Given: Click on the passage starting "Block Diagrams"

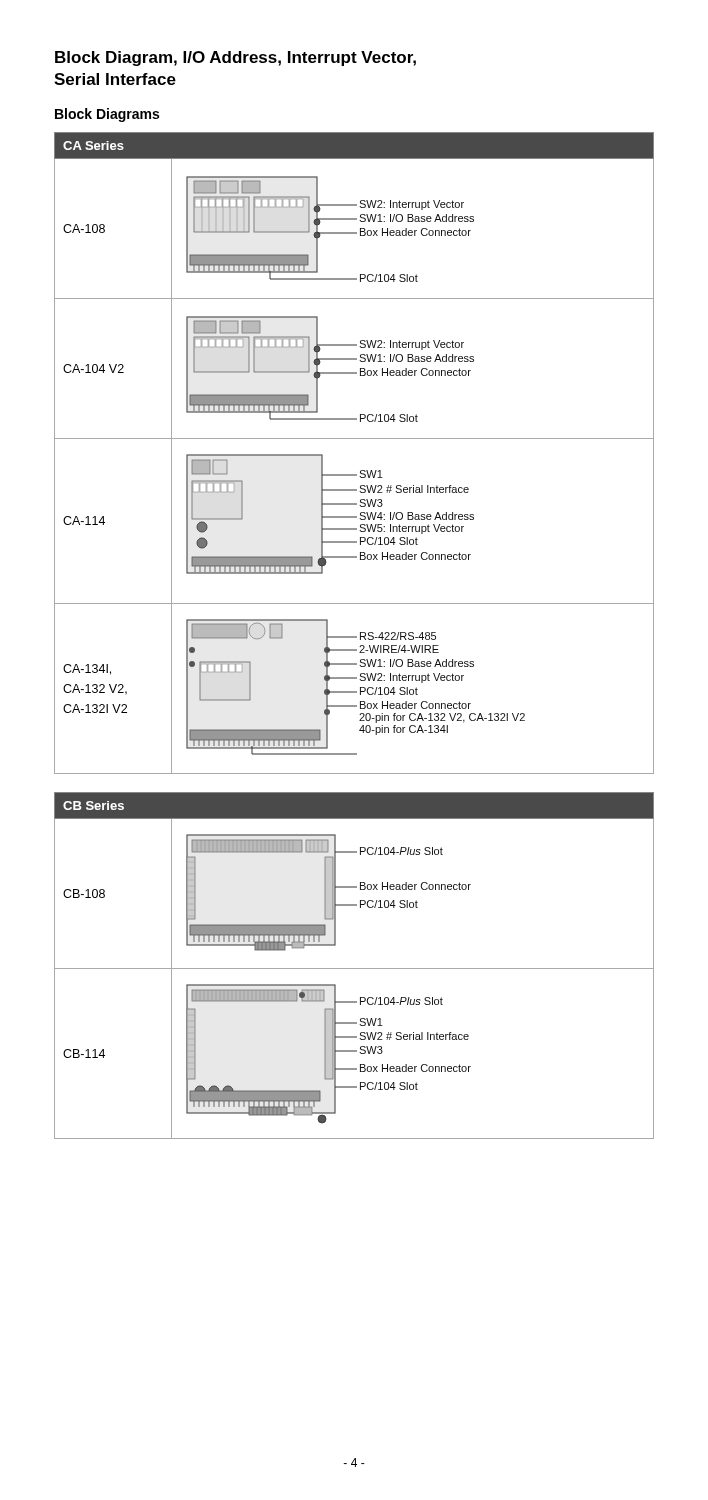Looking at the screenshot, I should click(x=107, y=114).
